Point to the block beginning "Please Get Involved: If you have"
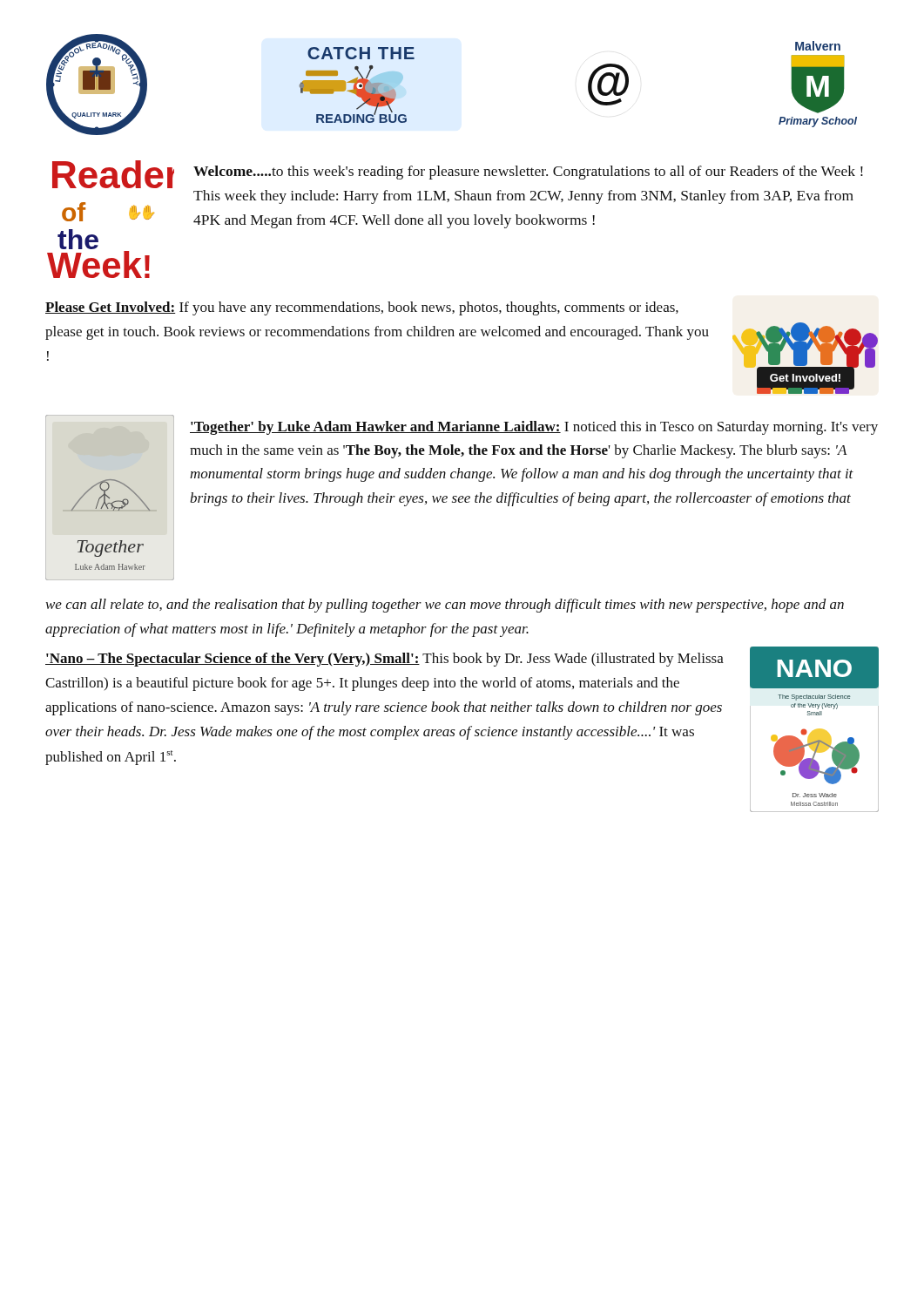The width and height of the screenshot is (924, 1307). click(377, 332)
